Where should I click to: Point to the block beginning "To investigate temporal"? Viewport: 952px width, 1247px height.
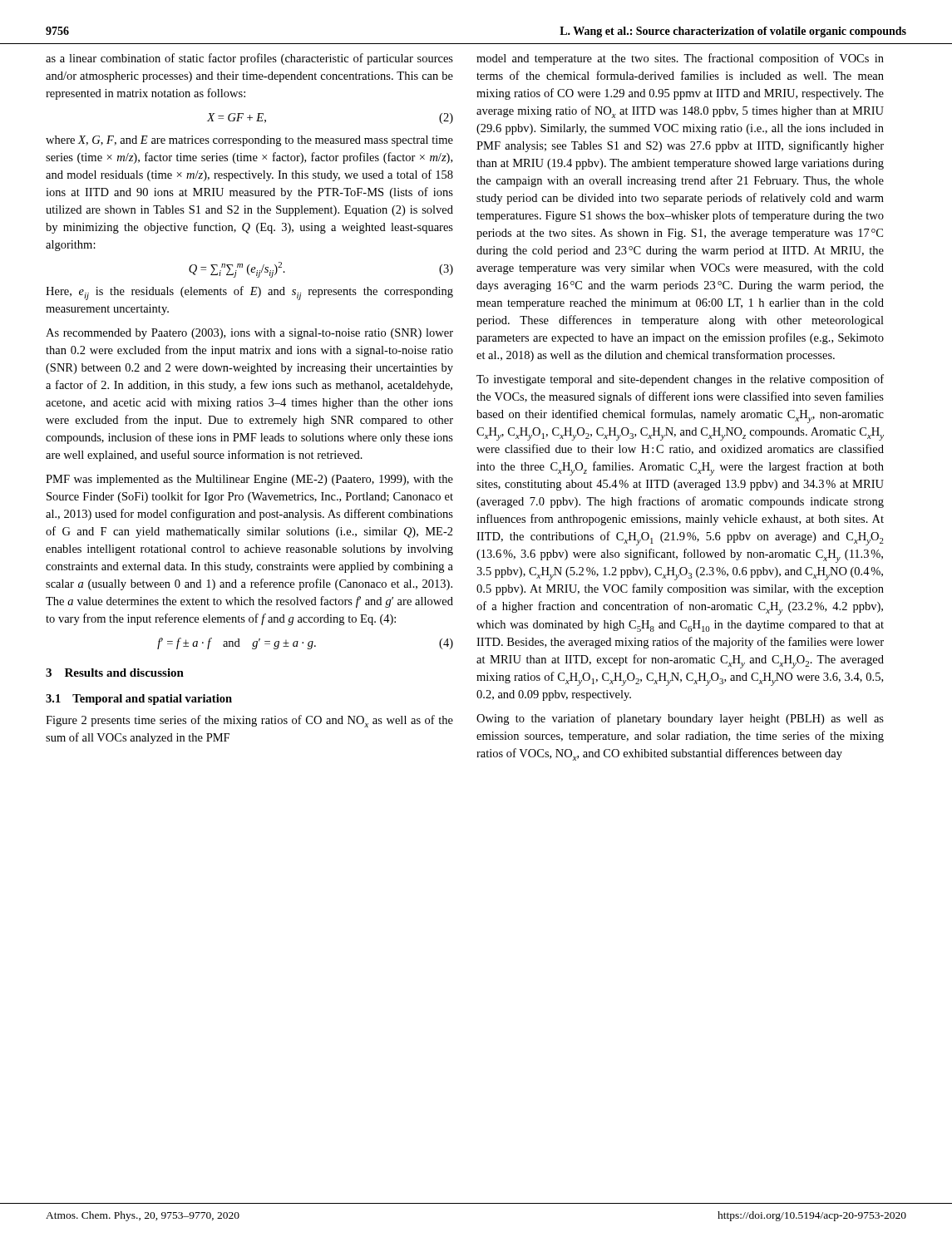pyautogui.click(x=680, y=537)
